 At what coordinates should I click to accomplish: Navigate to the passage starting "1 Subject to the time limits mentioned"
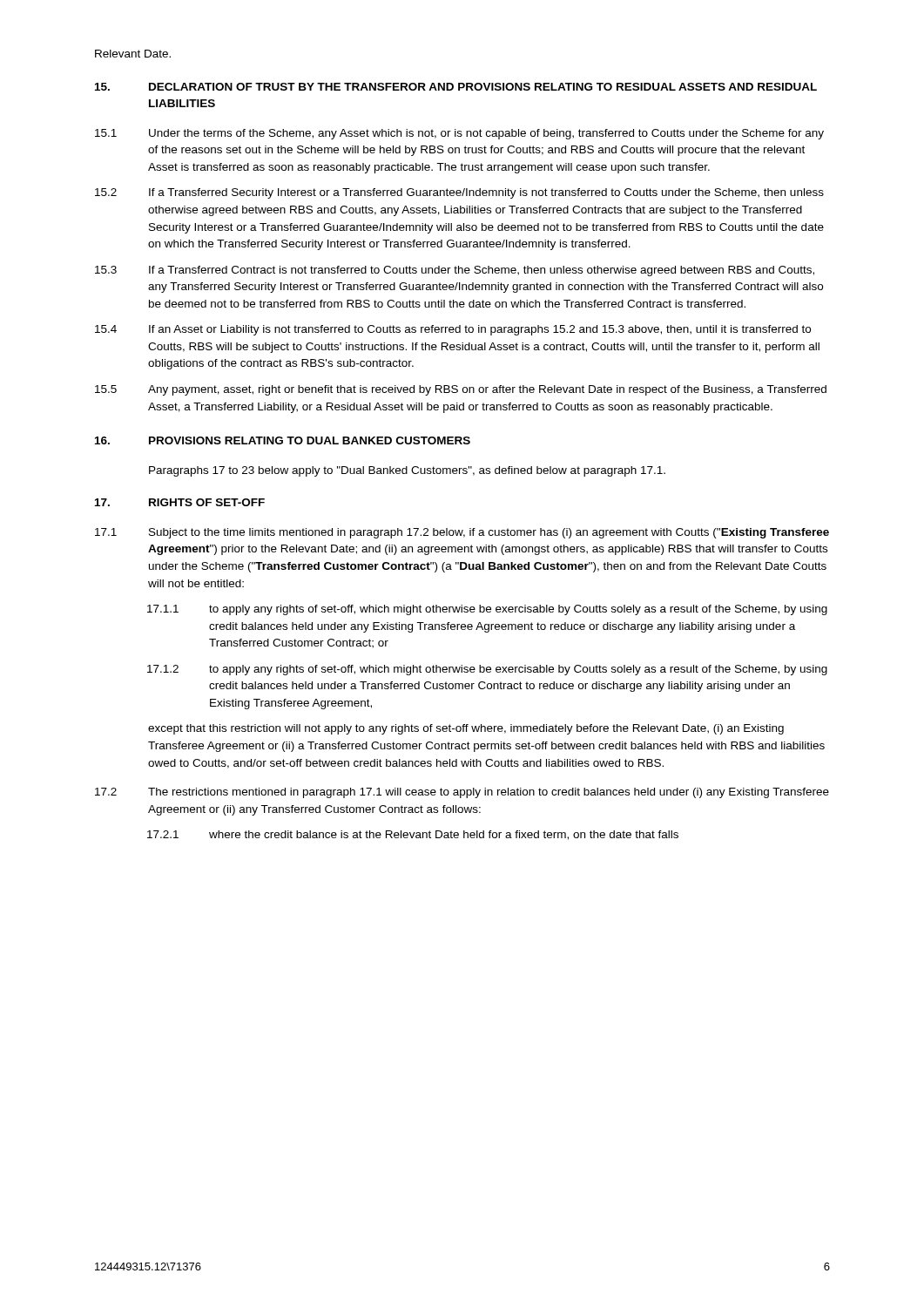coord(462,558)
